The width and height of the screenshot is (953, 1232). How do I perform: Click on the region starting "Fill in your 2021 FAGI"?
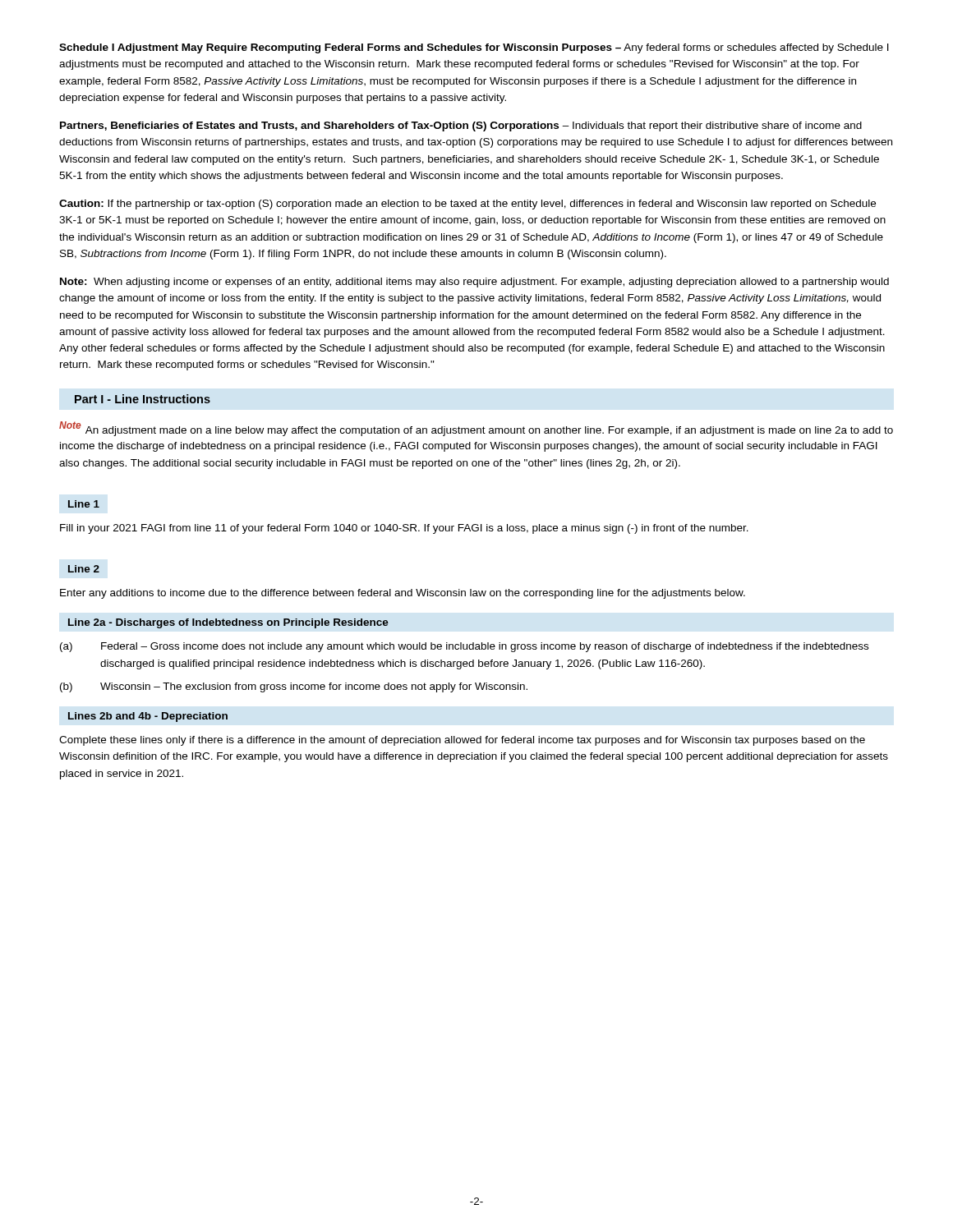click(x=404, y=528)
